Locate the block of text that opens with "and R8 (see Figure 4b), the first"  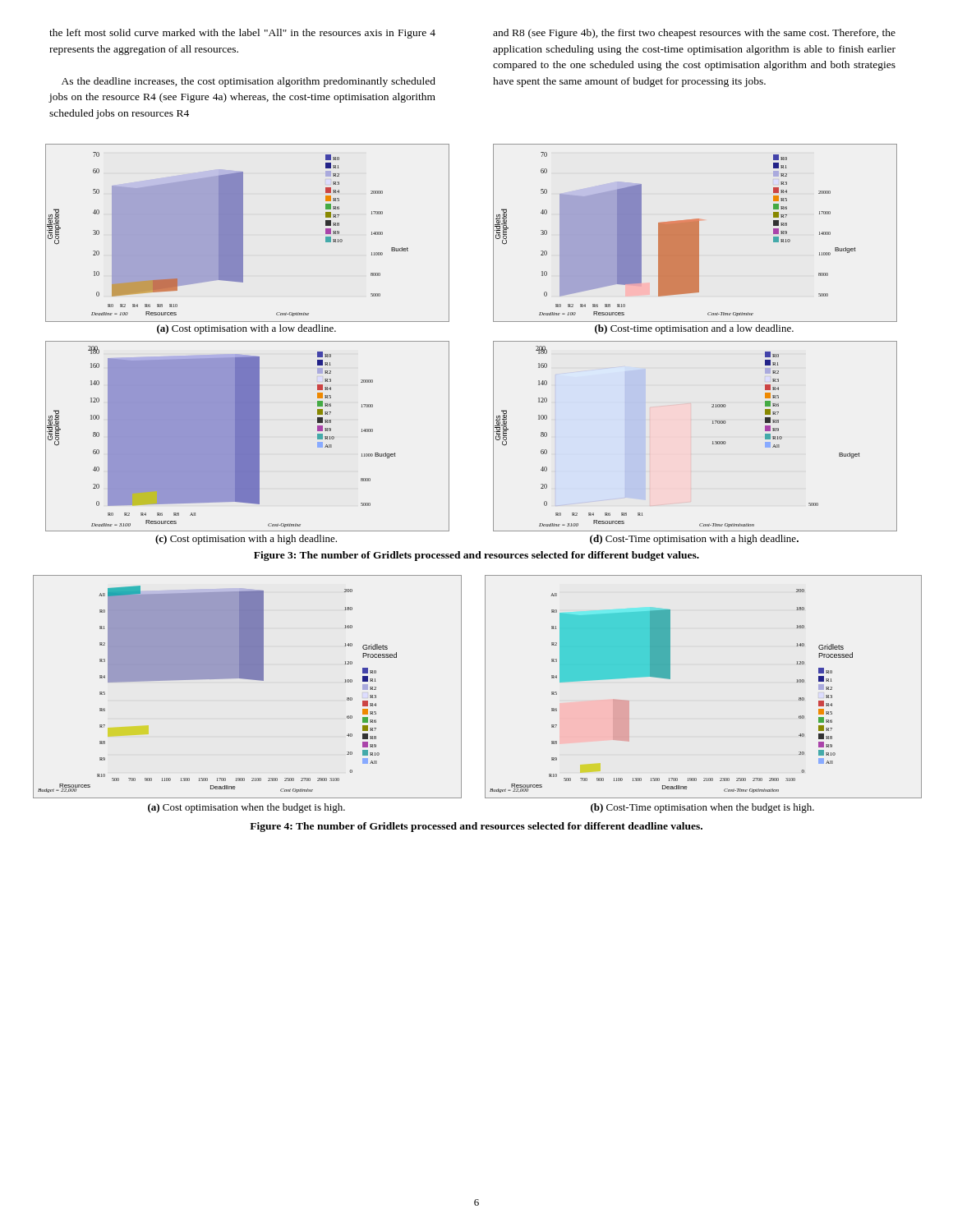tap(694, 57)
